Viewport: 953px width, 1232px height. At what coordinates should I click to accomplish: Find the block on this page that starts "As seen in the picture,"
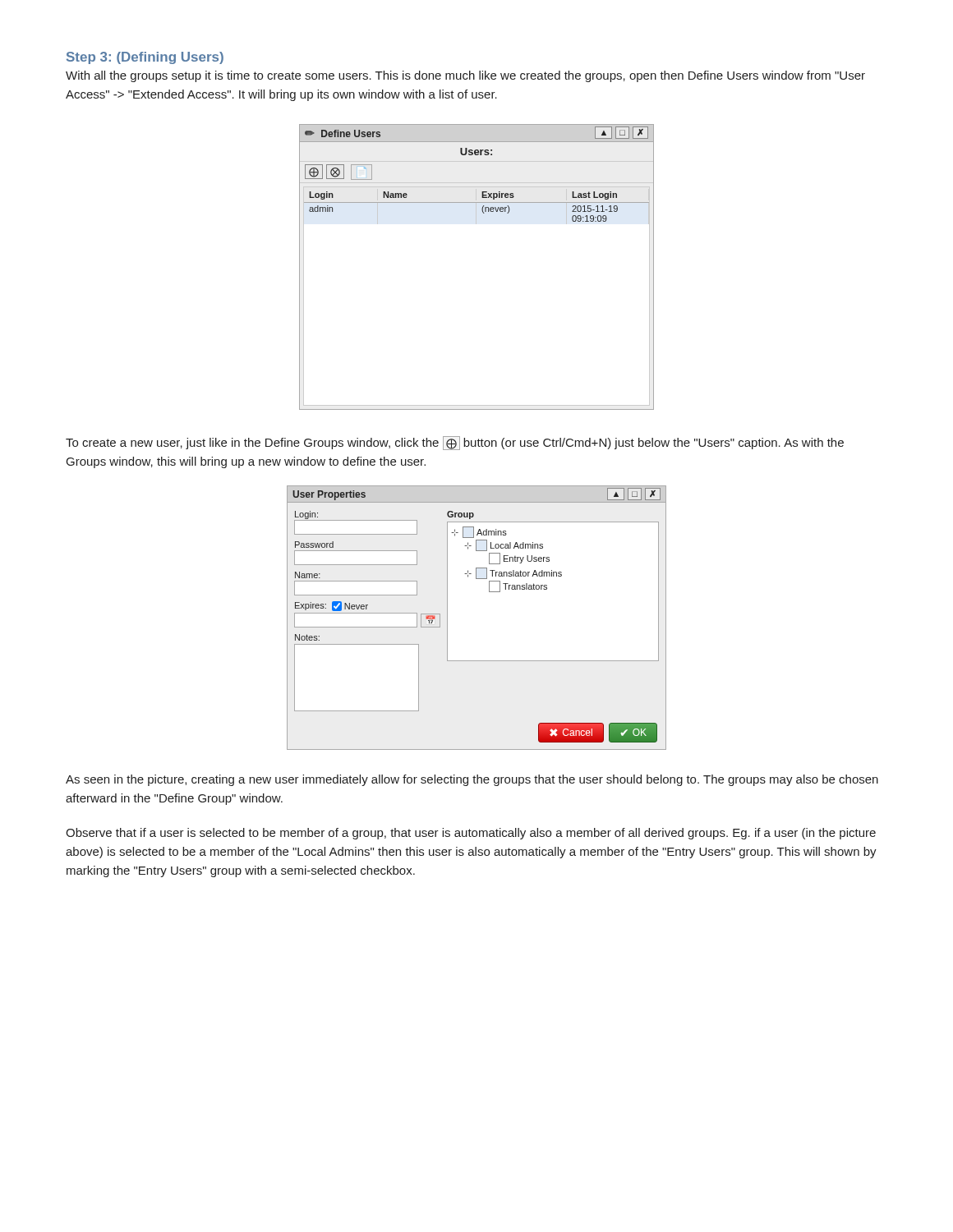472,789
